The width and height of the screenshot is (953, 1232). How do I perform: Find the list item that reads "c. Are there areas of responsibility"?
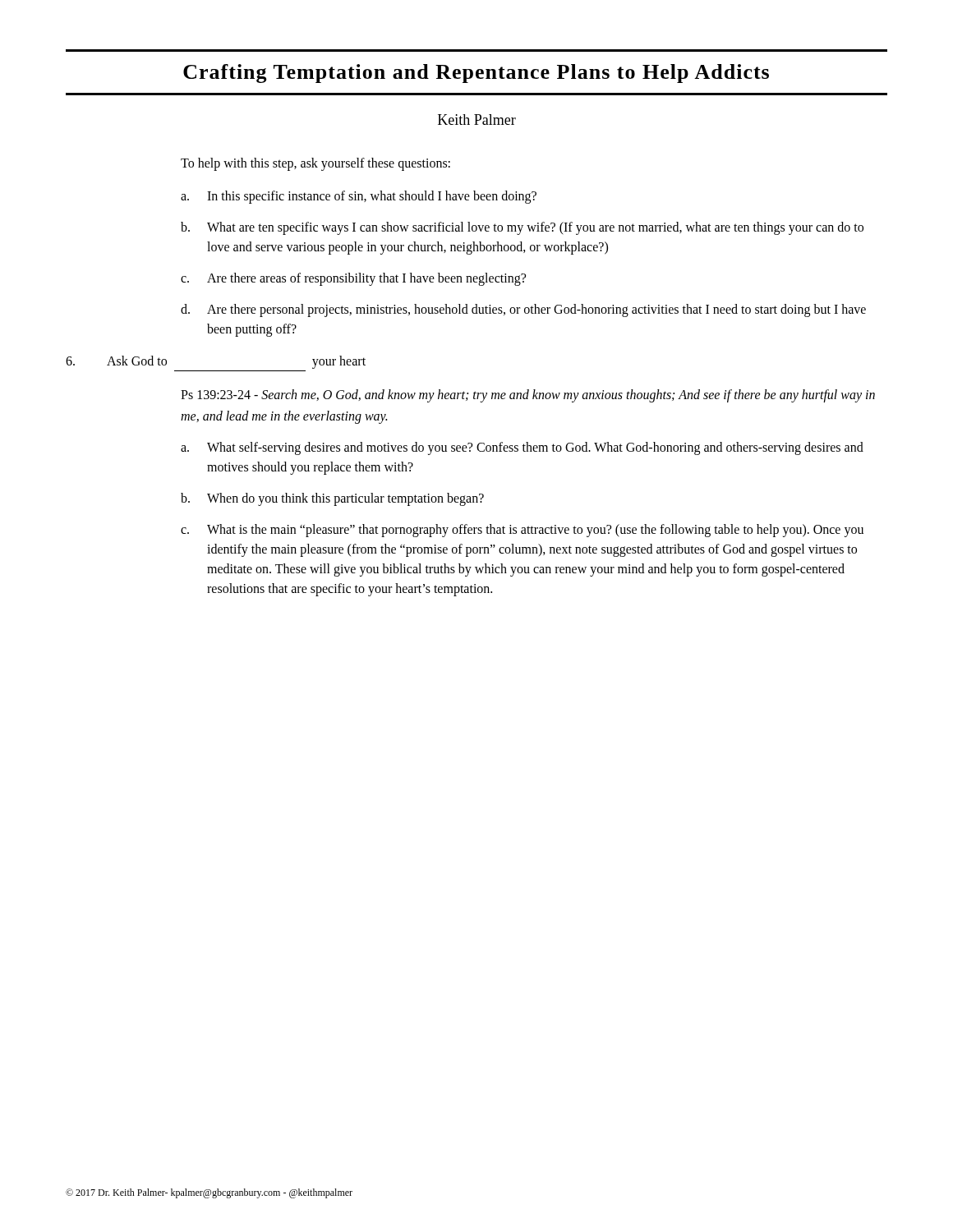click(534, 278)
